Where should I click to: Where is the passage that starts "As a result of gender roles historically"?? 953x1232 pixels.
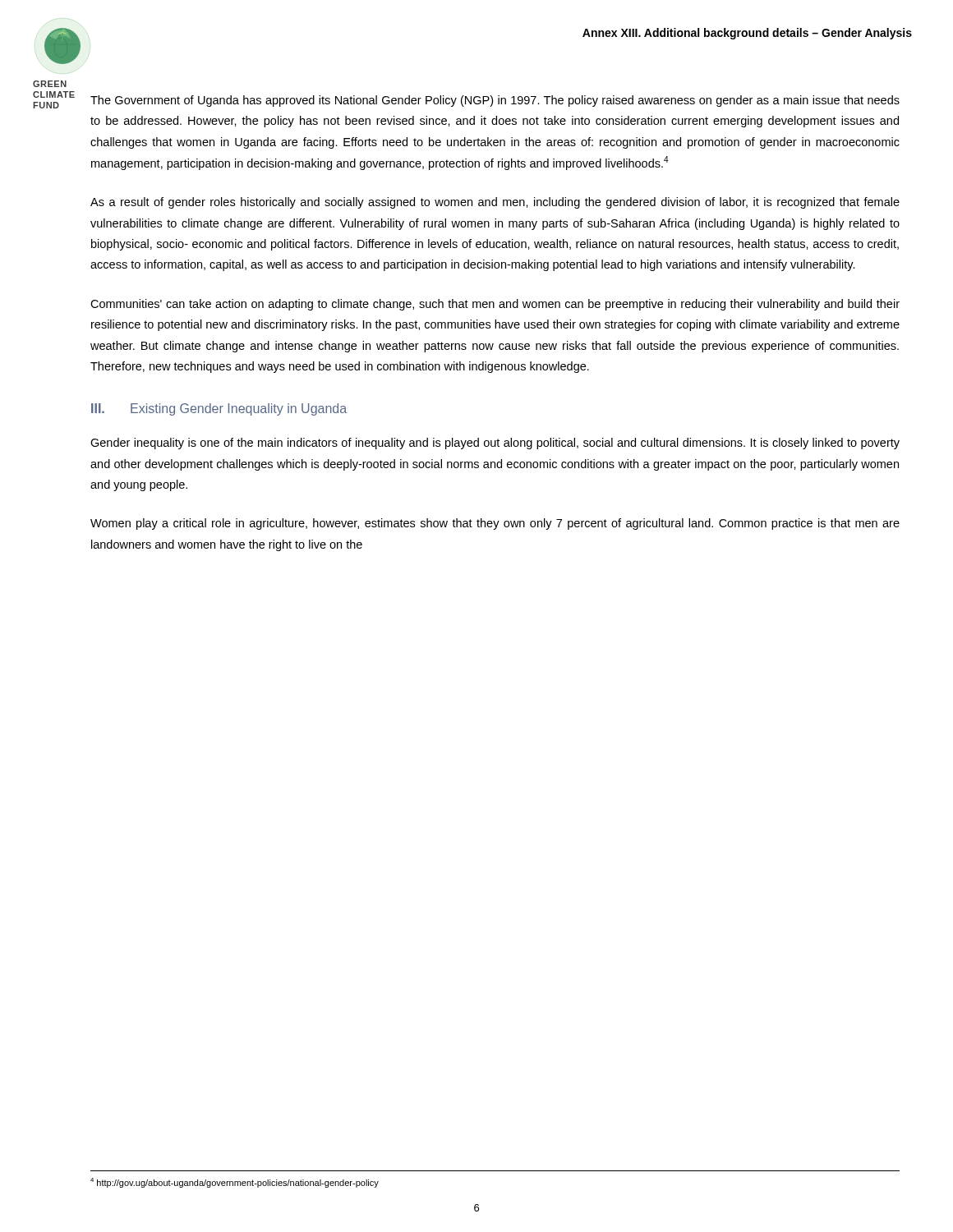click(495, 234)
